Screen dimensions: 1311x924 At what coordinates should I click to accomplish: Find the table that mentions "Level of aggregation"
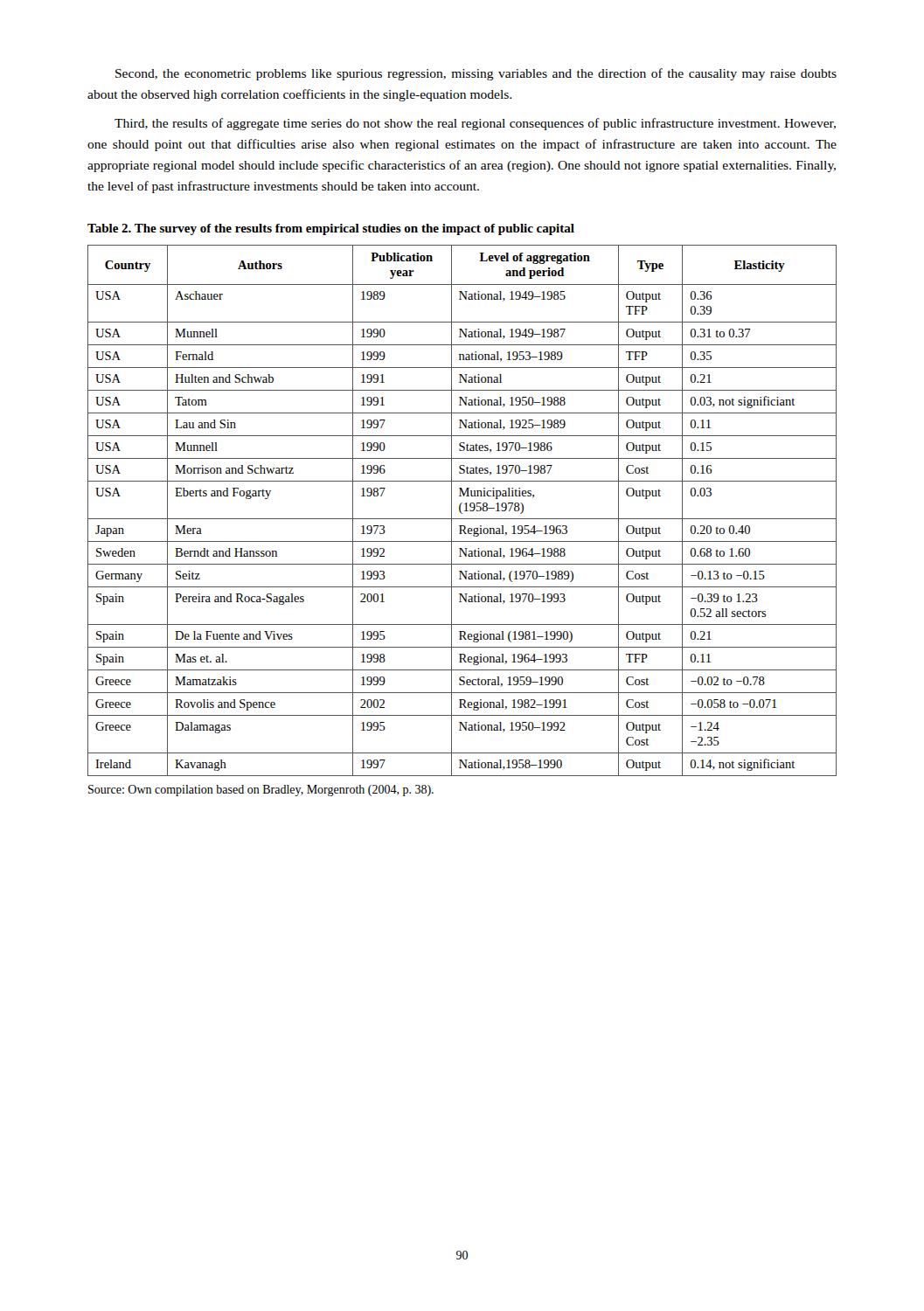tap(462, 511)
